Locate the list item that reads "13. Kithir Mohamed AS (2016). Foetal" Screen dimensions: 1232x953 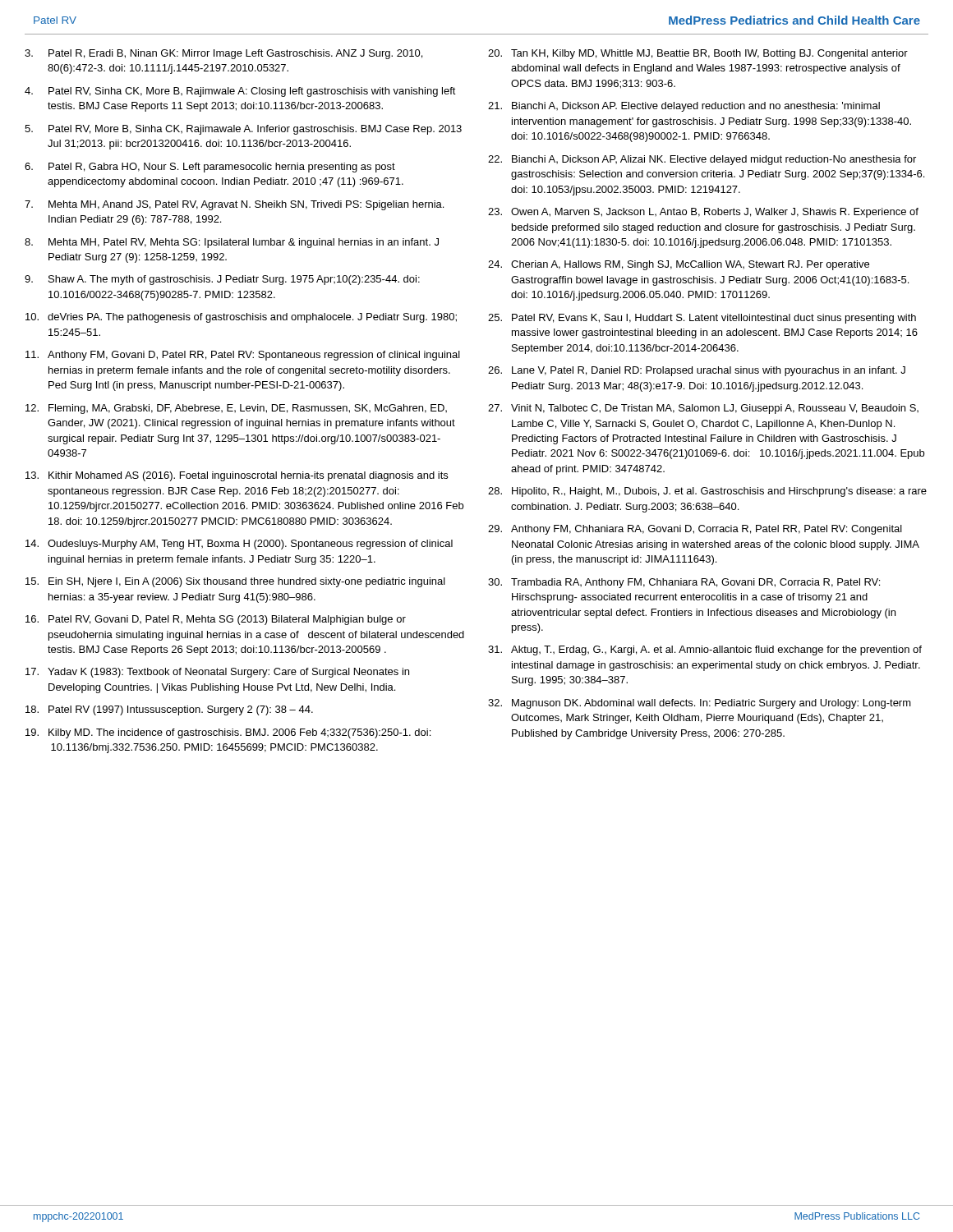[245, 499]
